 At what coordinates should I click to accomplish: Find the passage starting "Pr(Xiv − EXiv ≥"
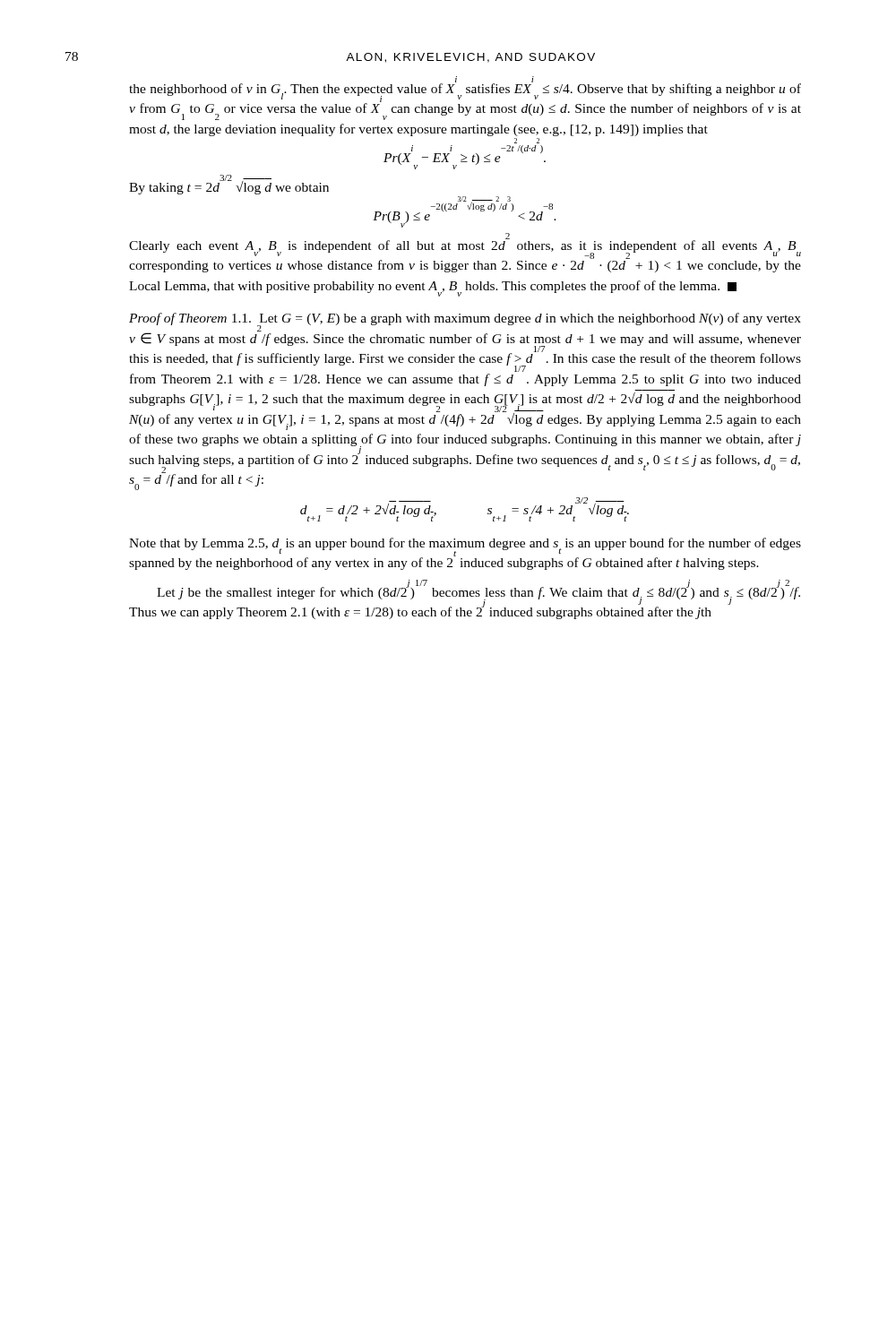click(x=465, y=158)
